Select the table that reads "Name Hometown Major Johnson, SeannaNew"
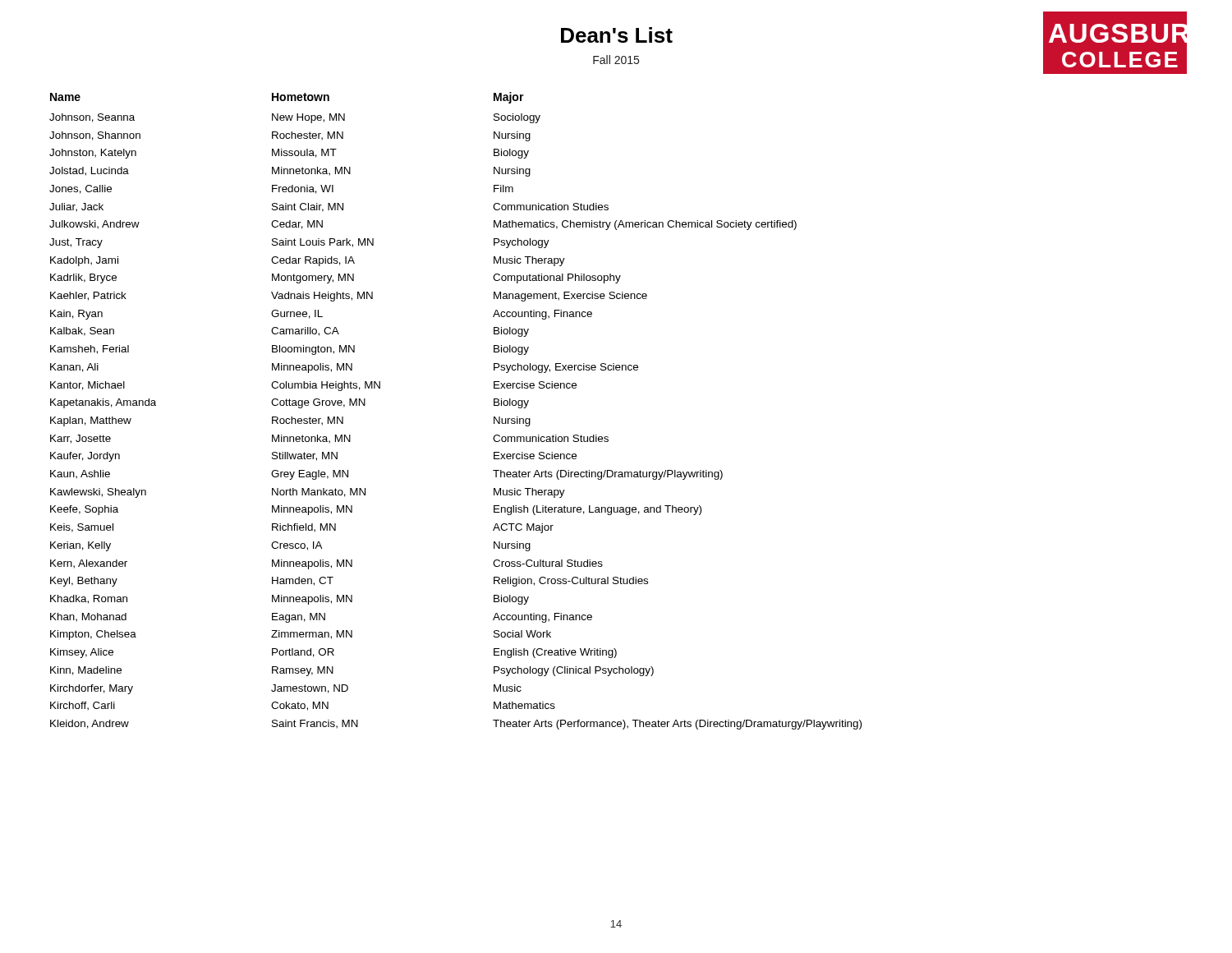Viewport: 1232px width, 953px height. click(x=616, y=411)
